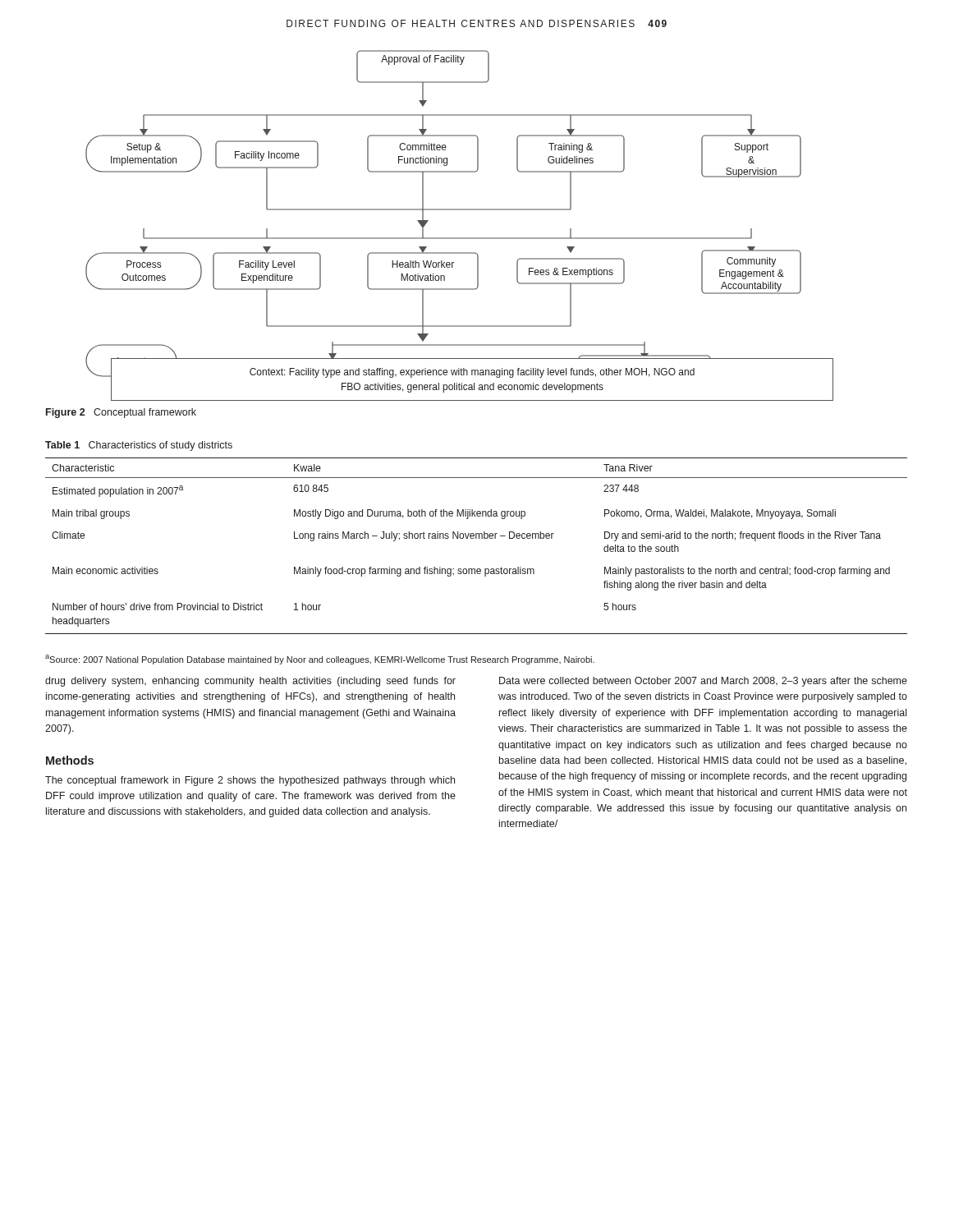954x1232 pixels.
Task: Click a flowchart
Action: click(x=476, y=222)
